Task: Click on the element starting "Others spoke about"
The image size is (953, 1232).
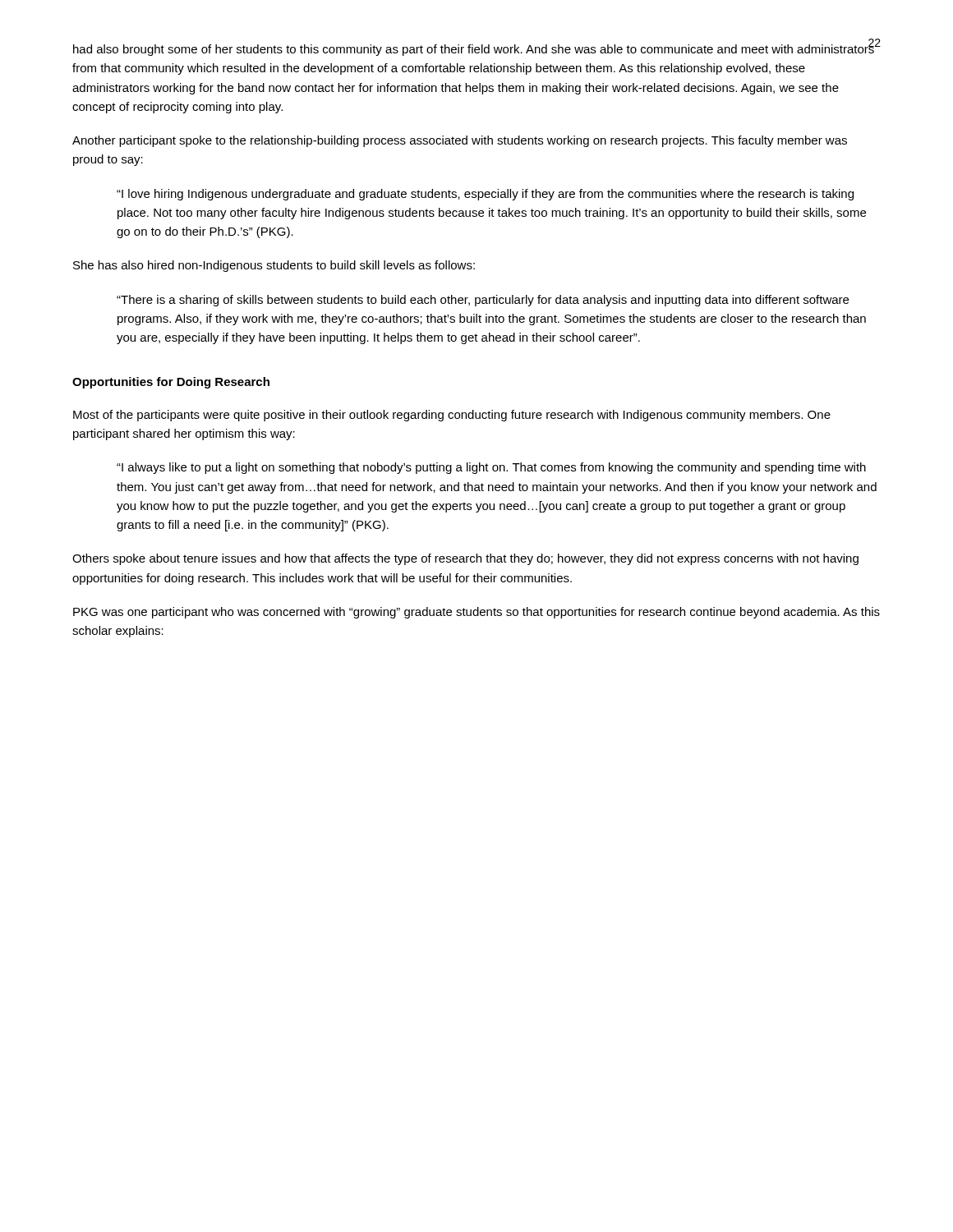Action: pos(466,568)
